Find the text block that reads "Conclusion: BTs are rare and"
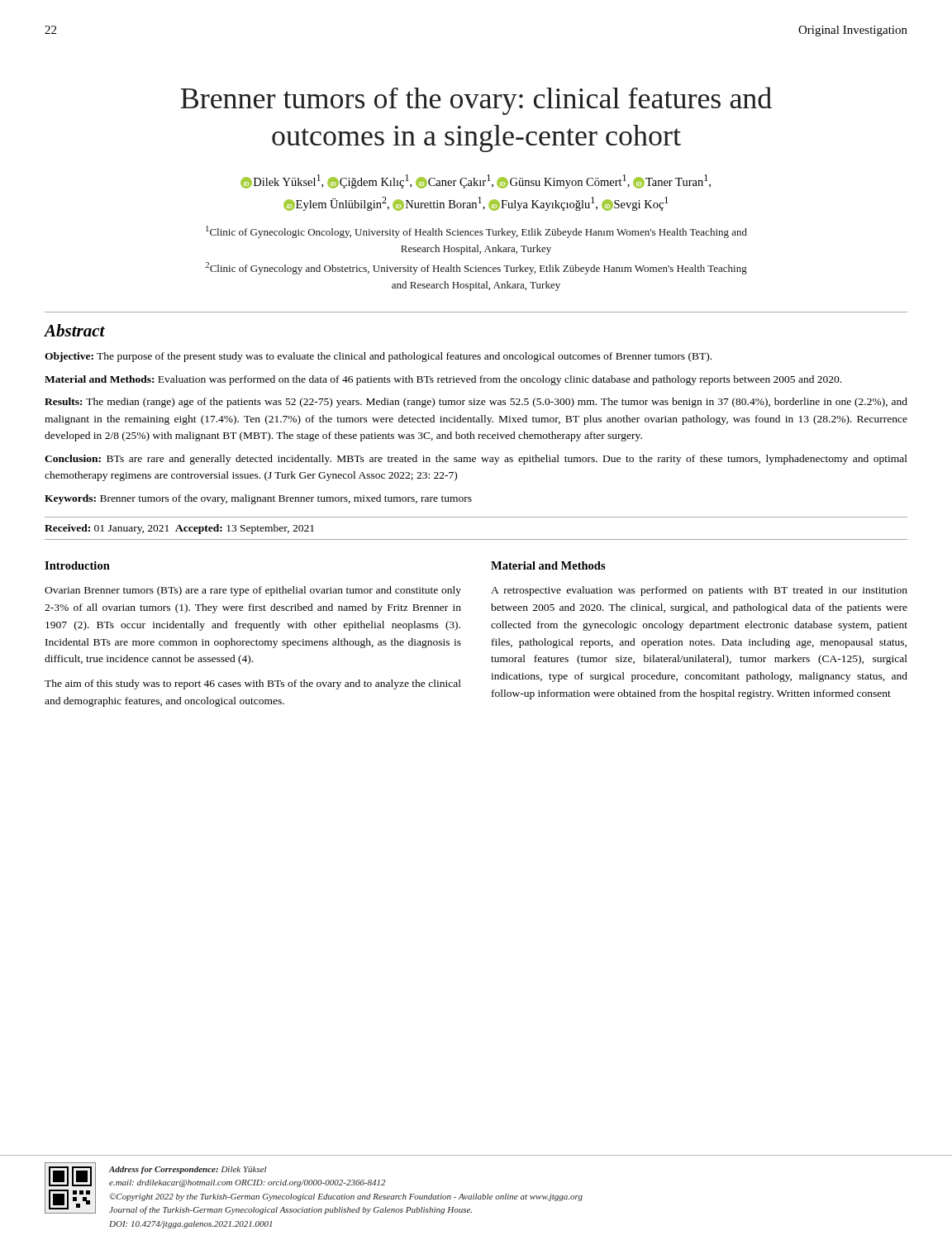The width and height of the screenshot is (952, 1240). (x=476, y=467)
